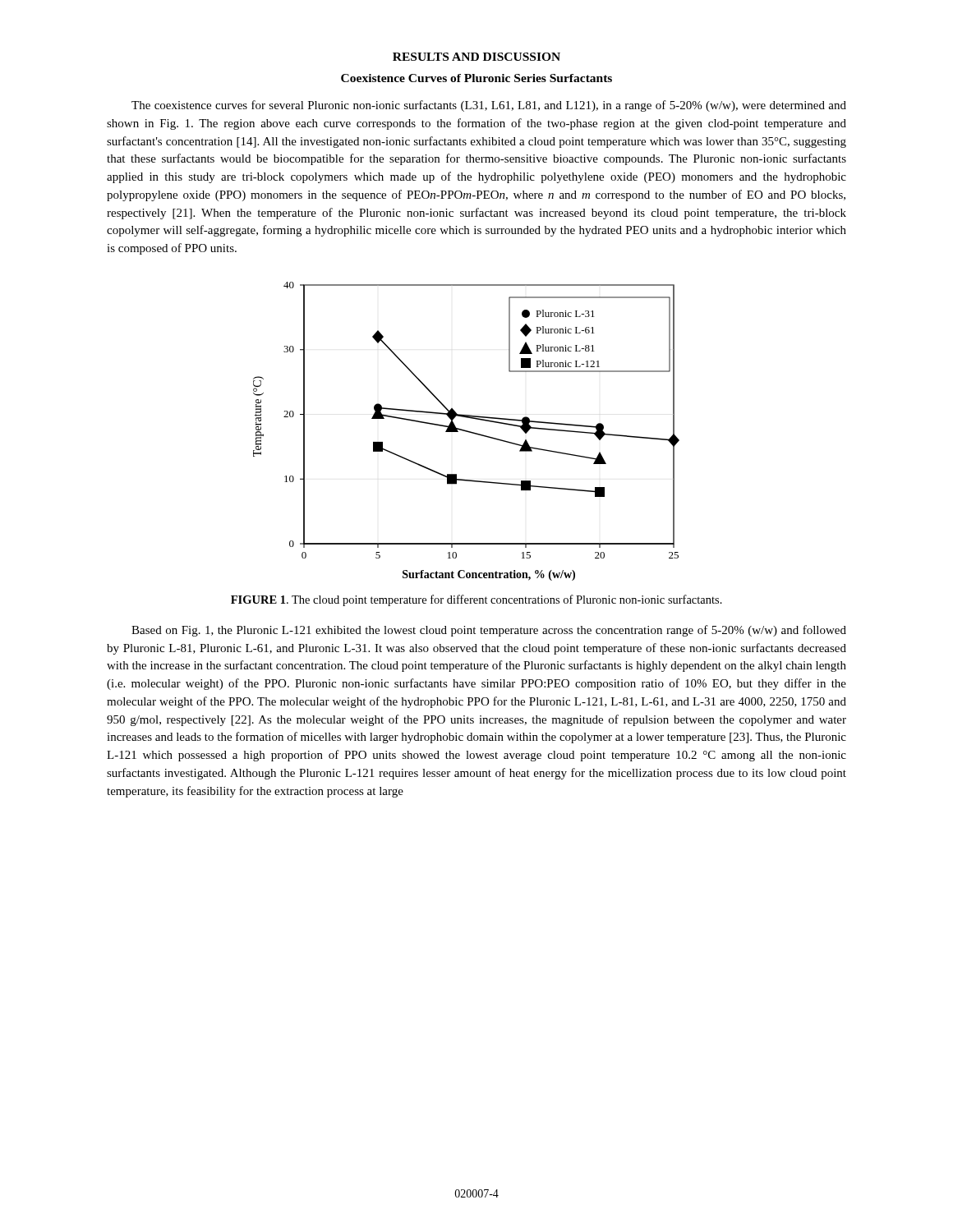Select the text block that reads "Based on Fig. 1, the Pluronic L-121 exhibited"
This screenshot has width=953, height=1232.
tap(476, 710)
